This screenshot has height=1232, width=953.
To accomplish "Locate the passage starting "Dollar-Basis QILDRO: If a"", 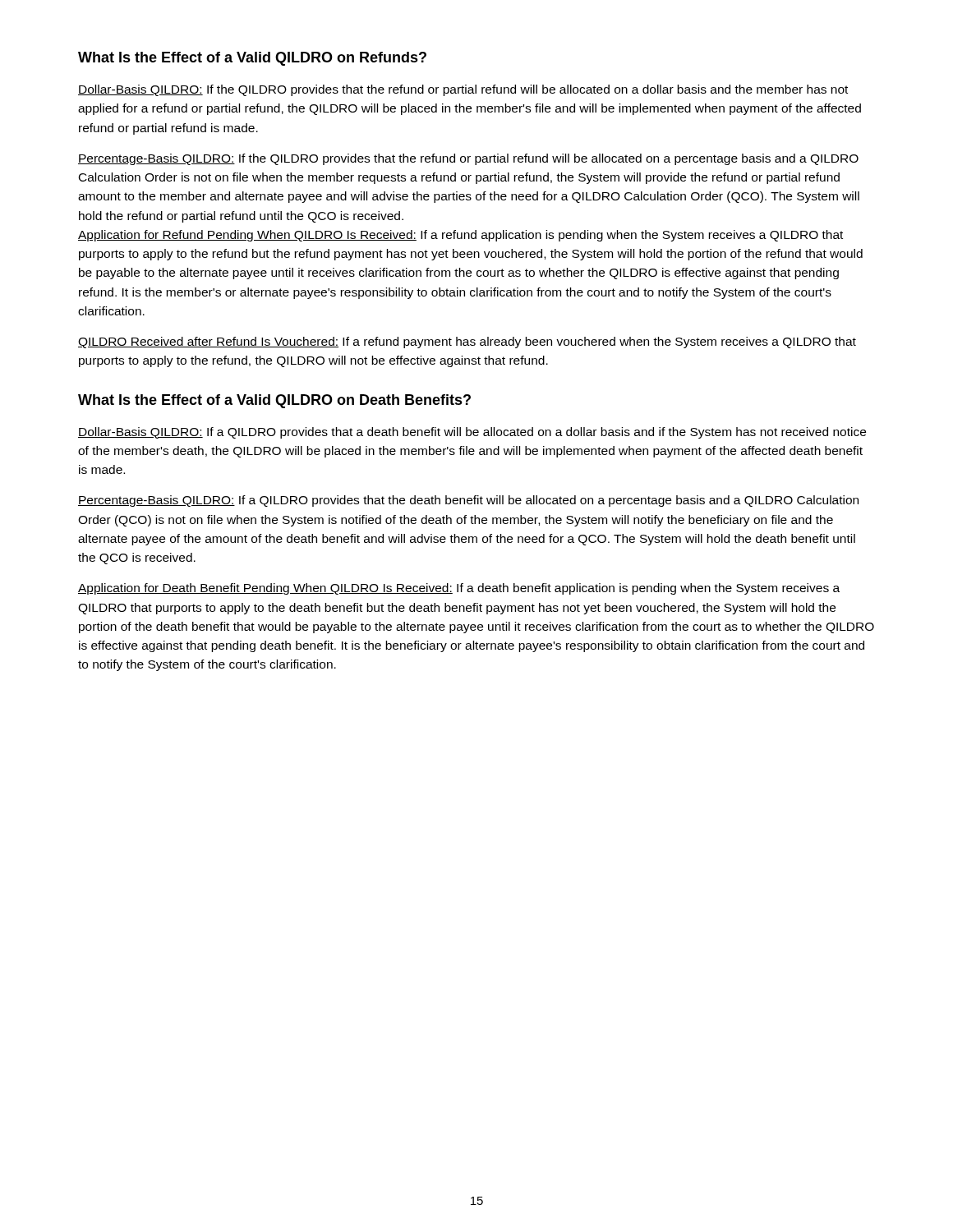I will 472,450.
